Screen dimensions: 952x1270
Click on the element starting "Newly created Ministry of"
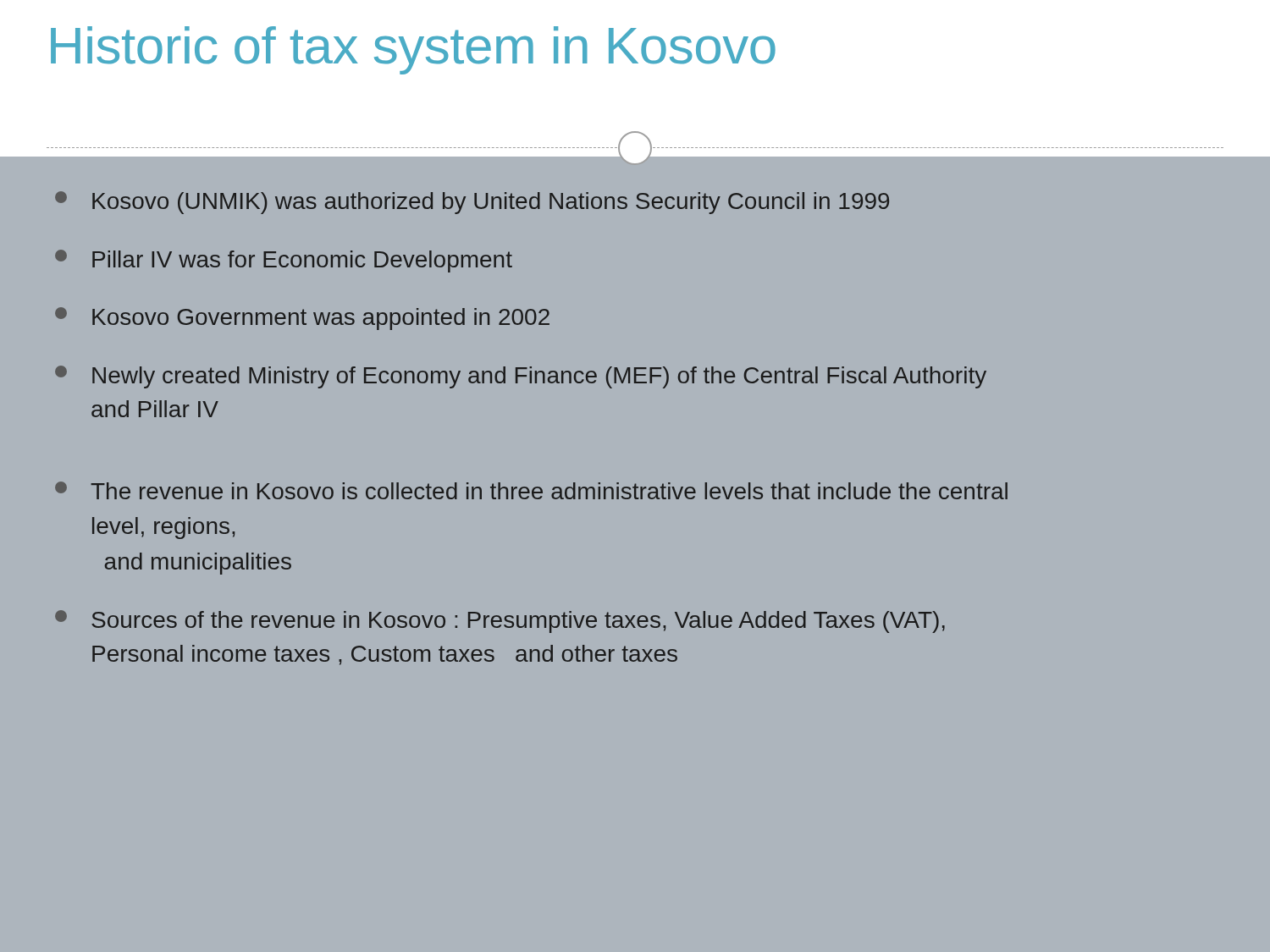[x=521, y=393]
